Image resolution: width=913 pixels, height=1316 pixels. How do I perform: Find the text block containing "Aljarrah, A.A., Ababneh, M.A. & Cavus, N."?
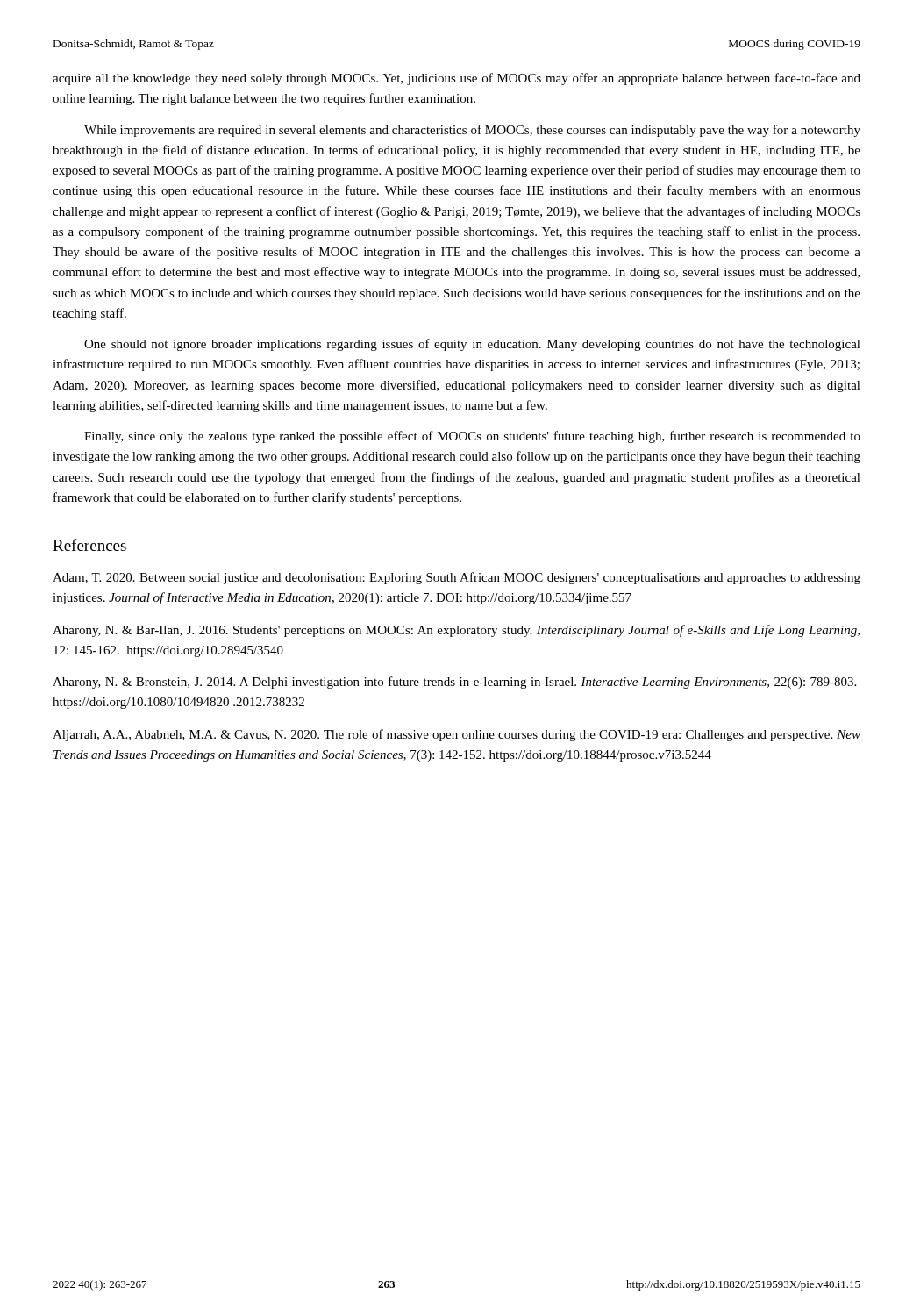456,744
